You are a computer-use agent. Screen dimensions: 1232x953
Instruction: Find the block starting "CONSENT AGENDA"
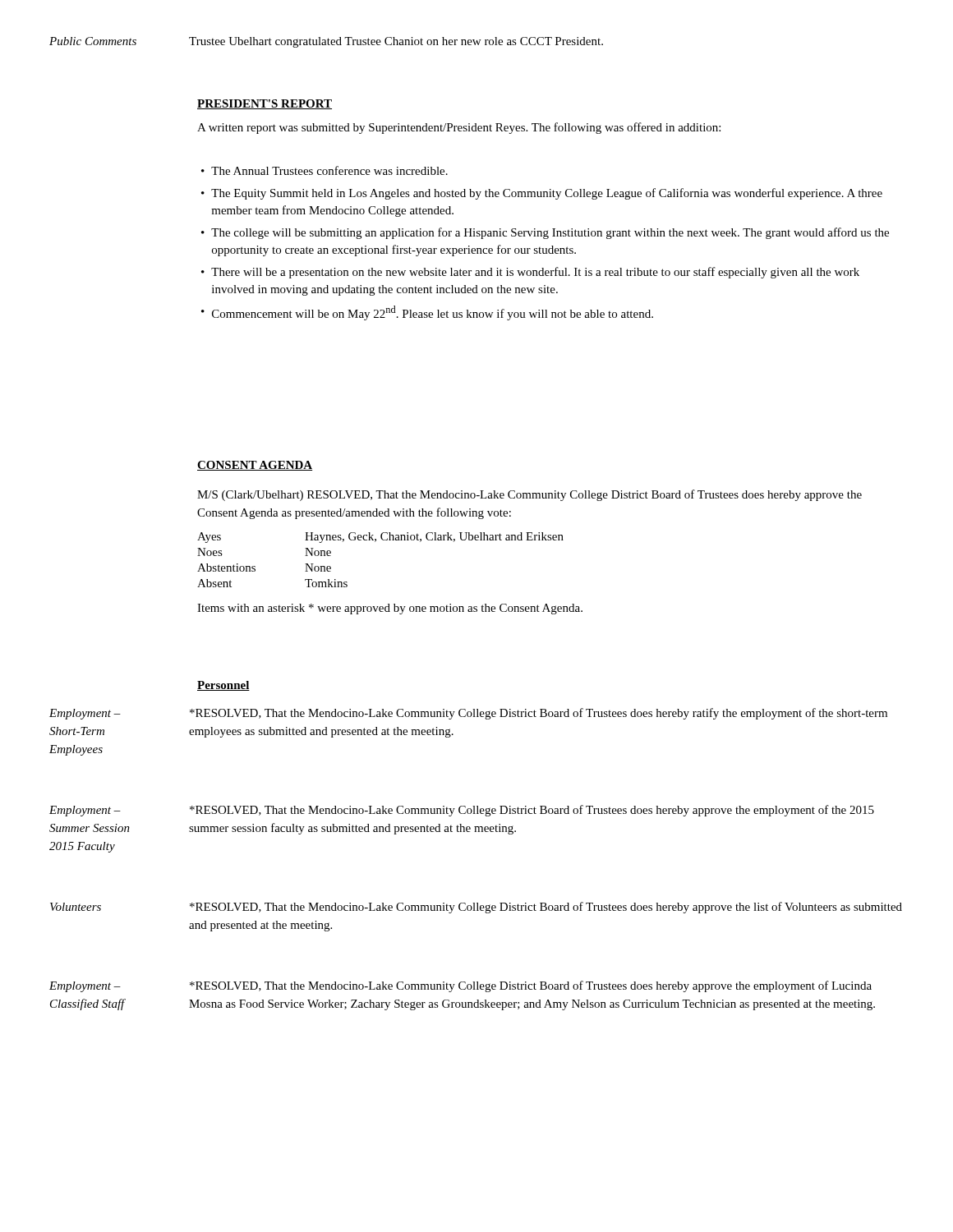(x=255, y=465)
